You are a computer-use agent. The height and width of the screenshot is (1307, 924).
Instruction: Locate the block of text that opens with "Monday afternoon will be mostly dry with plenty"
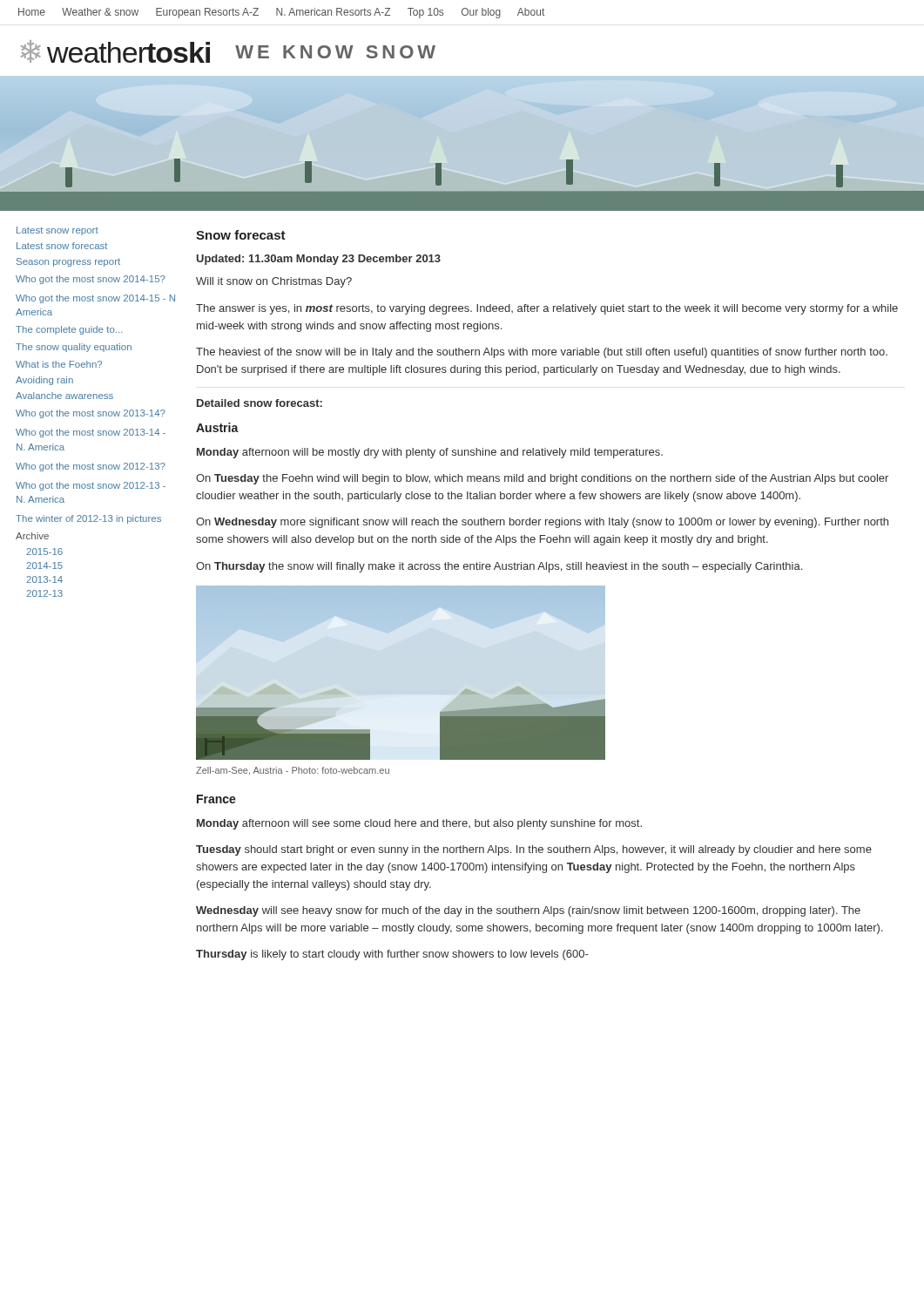tap(430, 452)
